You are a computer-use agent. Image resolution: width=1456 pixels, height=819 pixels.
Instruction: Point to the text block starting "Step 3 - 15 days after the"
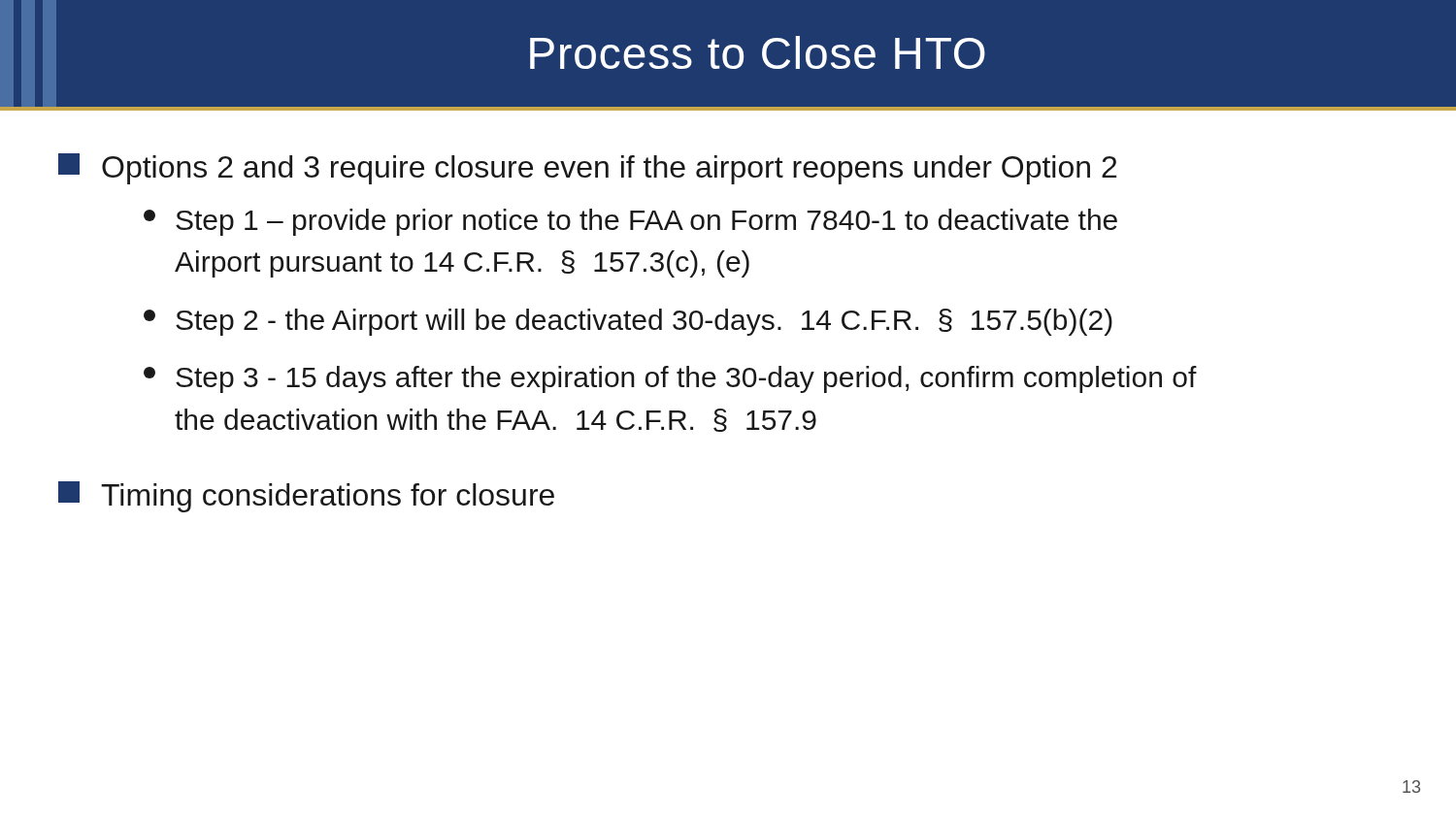670,399
